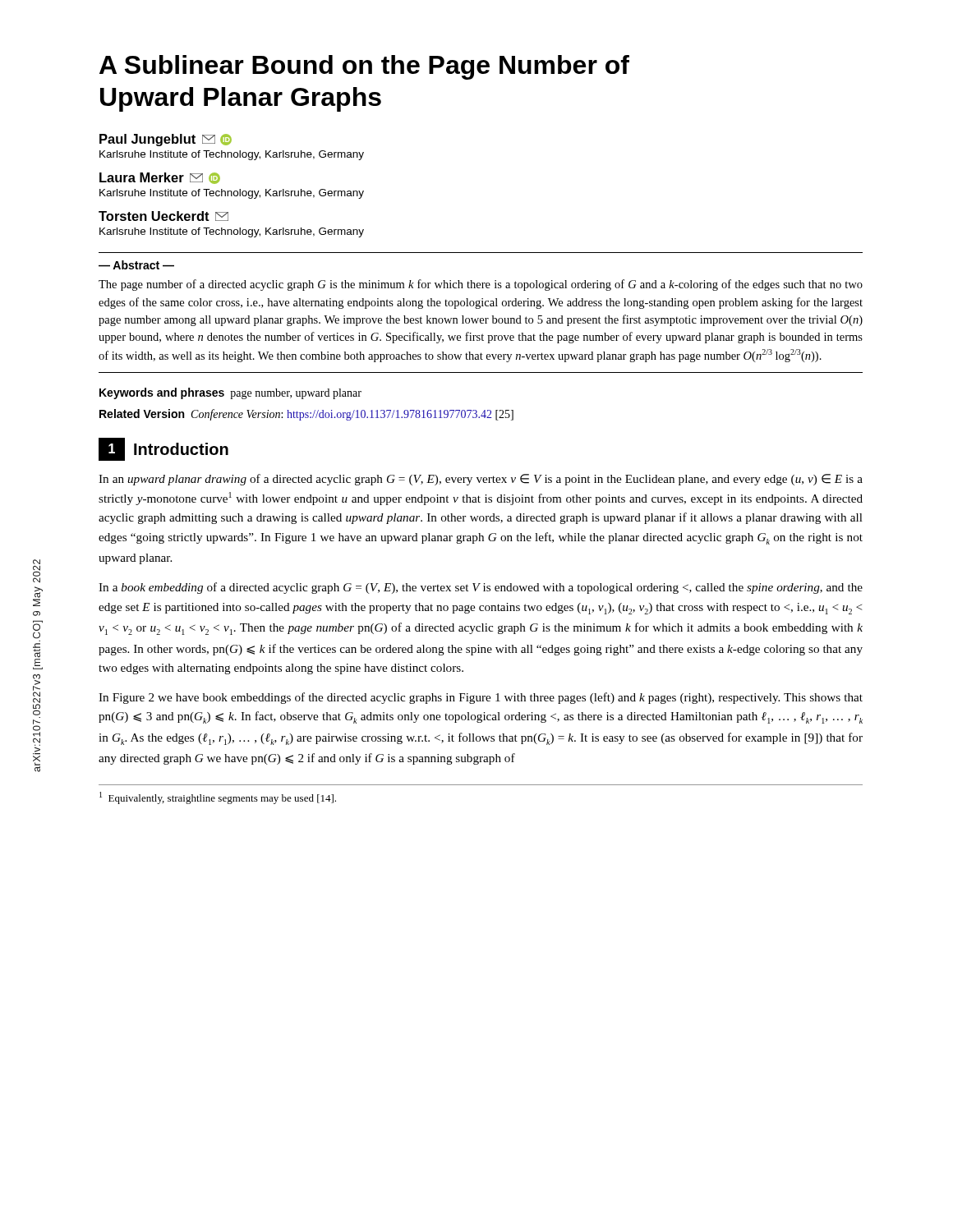Where is the passage that starts "— Abstract — The"?
This screenshot has height=1232, width=953.
[481, 312]
